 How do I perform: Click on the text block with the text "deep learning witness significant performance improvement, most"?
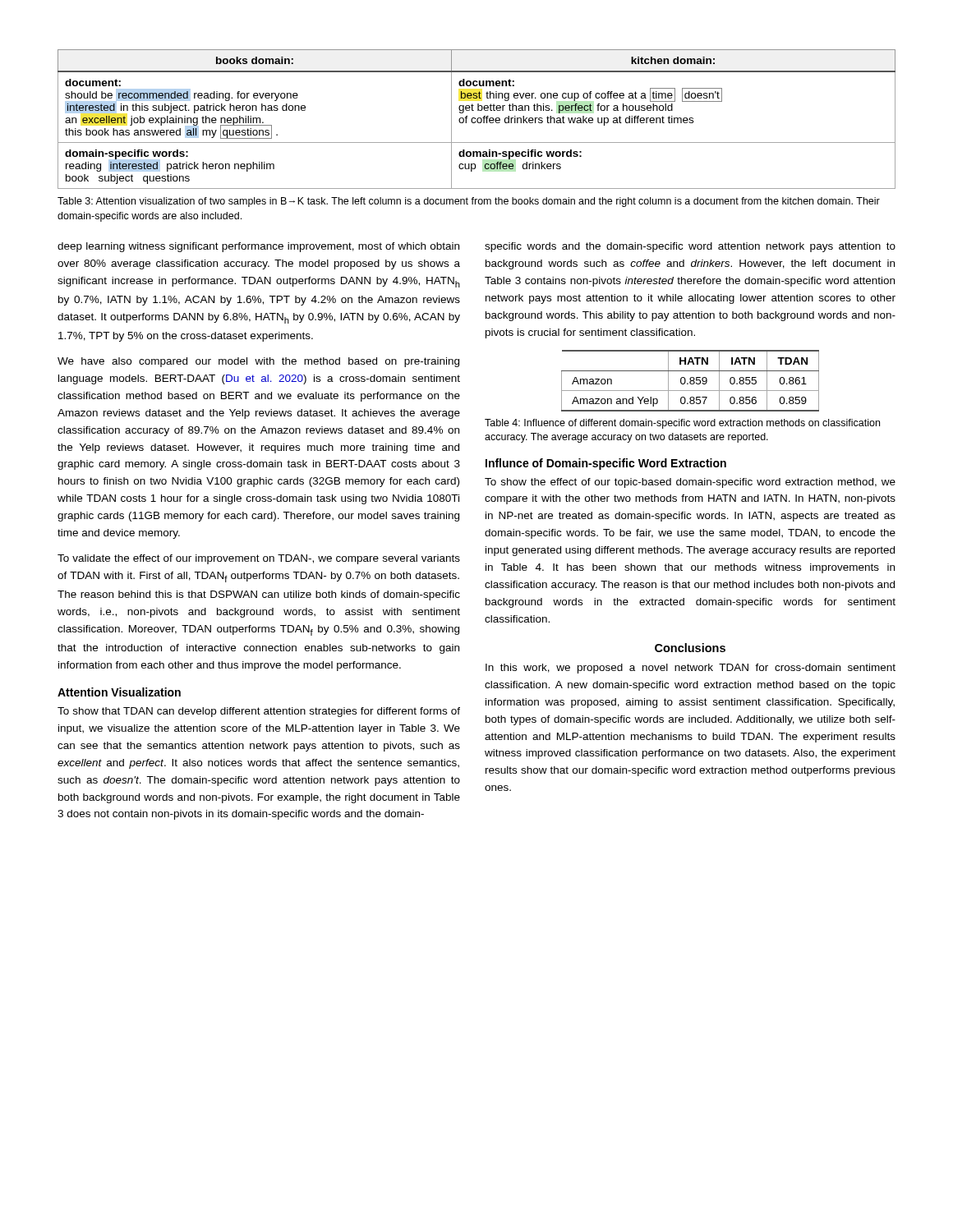click(x=259, y=456)
